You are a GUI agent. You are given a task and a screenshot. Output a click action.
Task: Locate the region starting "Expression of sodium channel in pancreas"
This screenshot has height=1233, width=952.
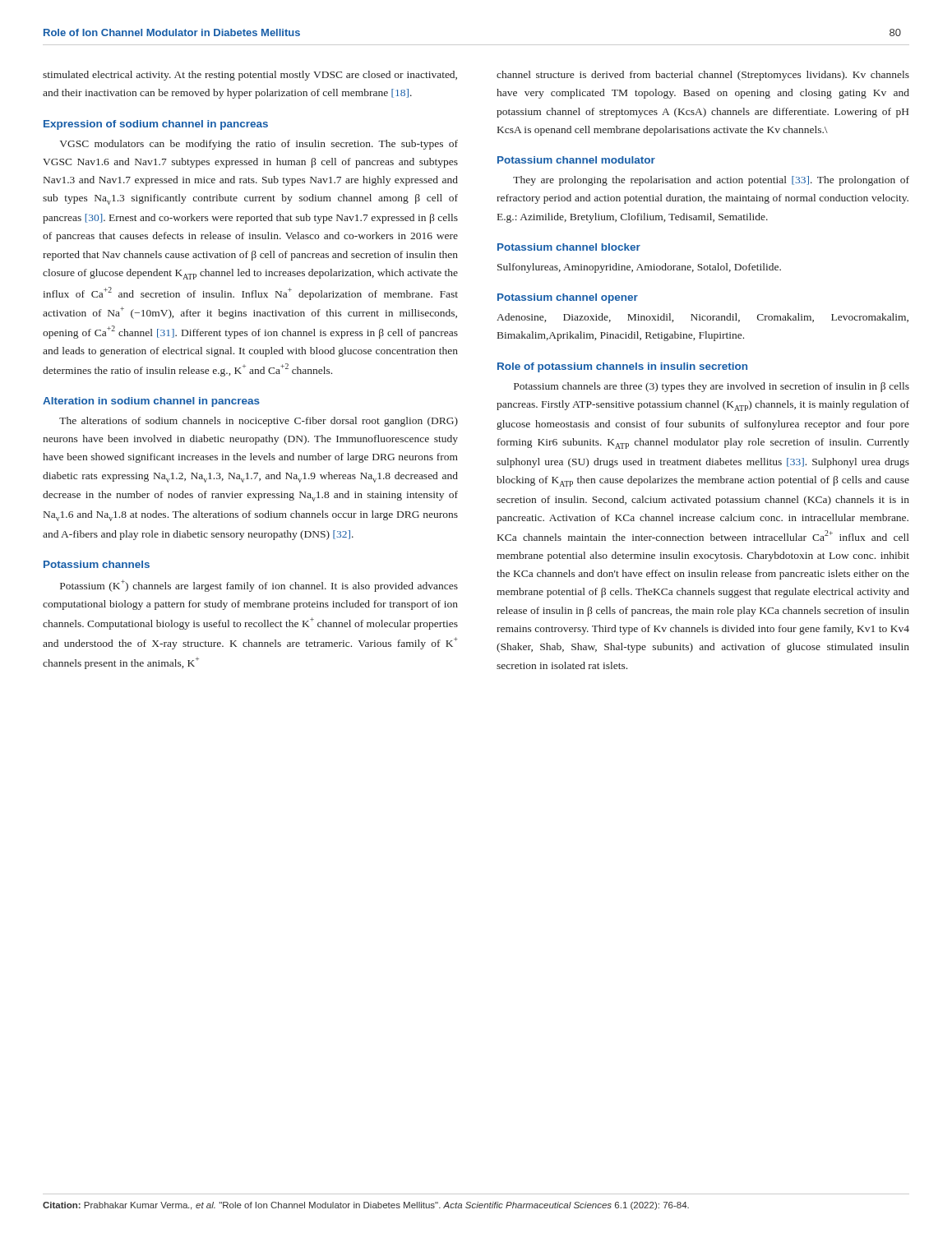pyautogui.click(x=156, y=123)
